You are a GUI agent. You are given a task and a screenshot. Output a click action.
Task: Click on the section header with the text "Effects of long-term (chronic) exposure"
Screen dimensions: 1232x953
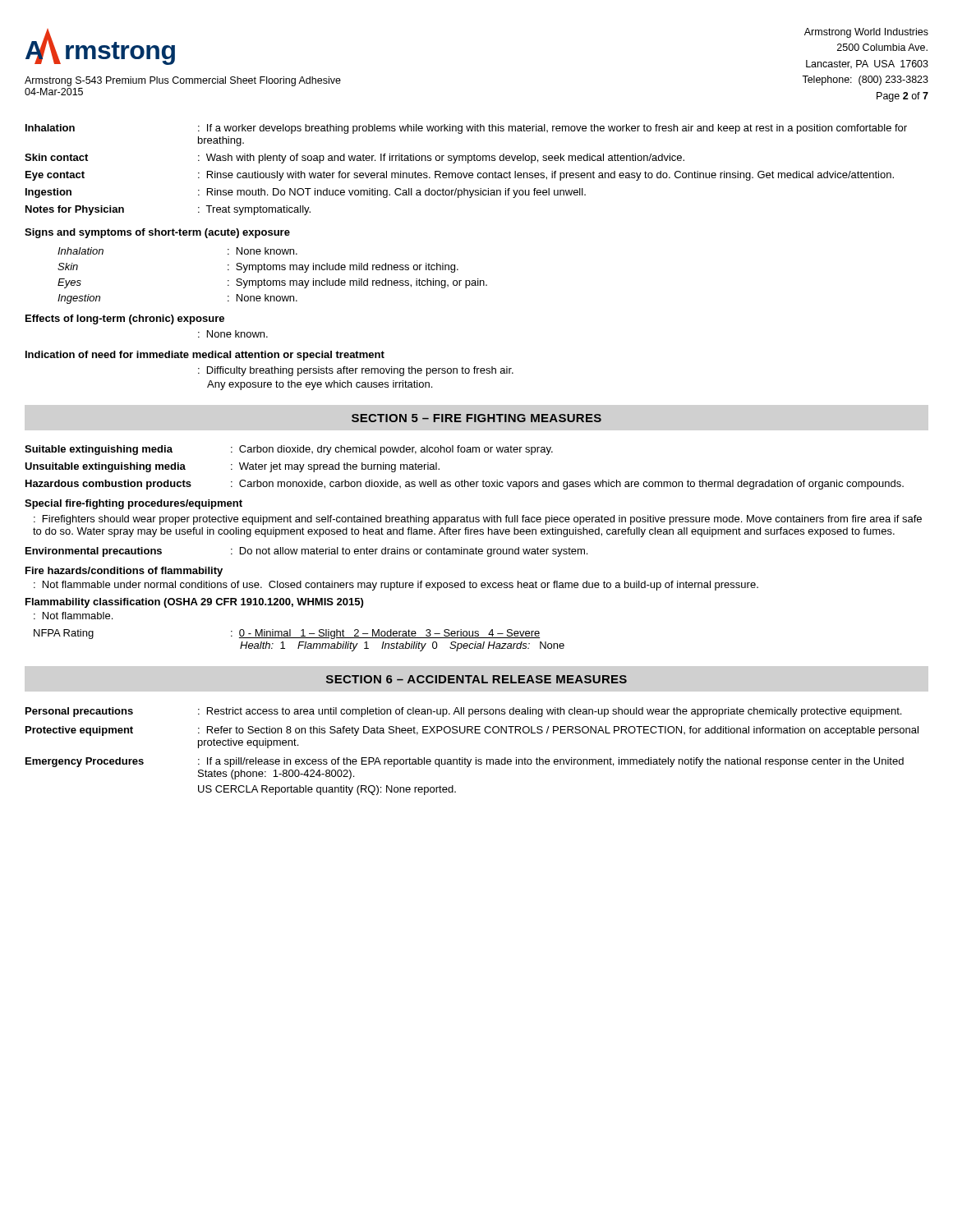[125, 318]
